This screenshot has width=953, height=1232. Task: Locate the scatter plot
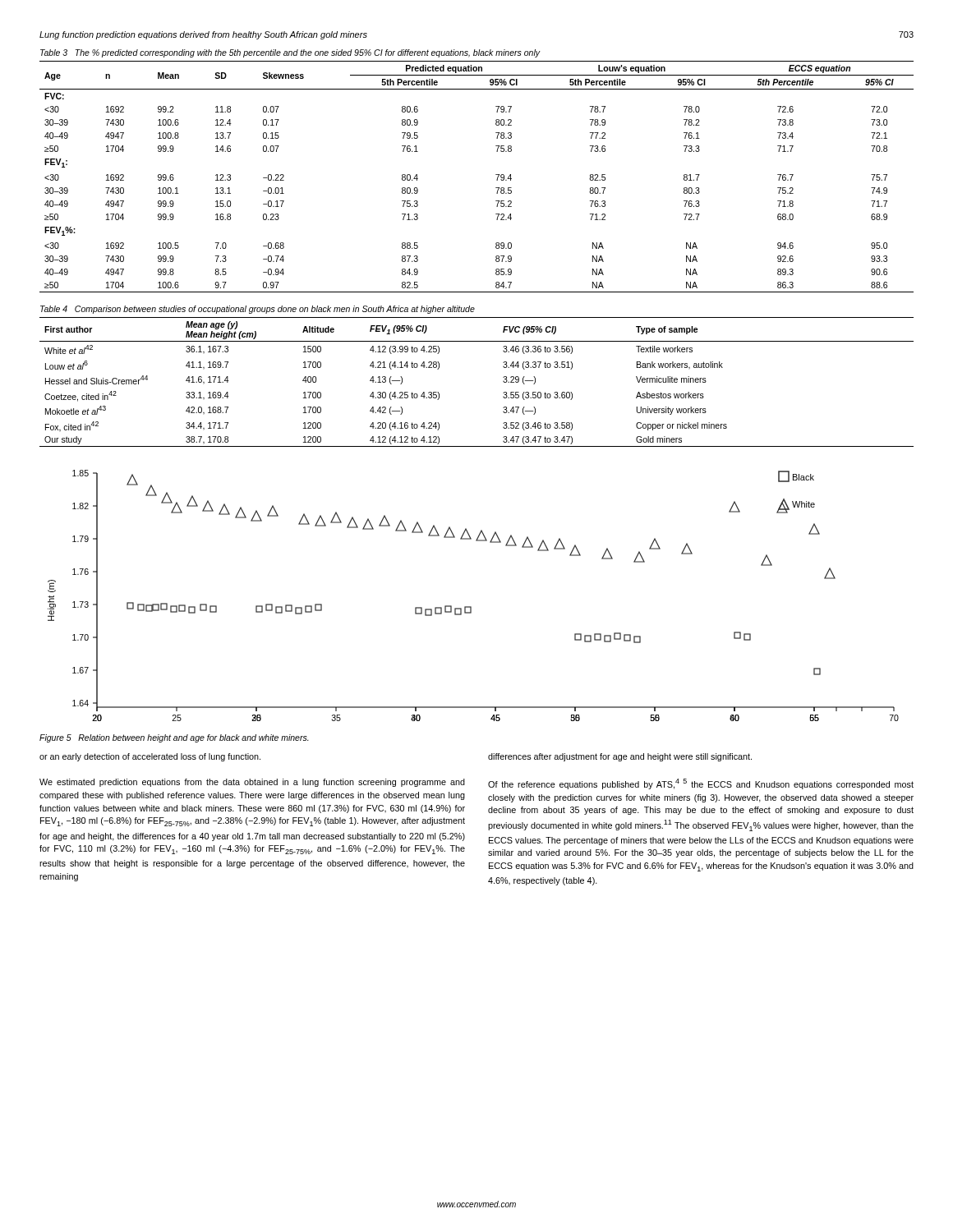tap(476, 592)
